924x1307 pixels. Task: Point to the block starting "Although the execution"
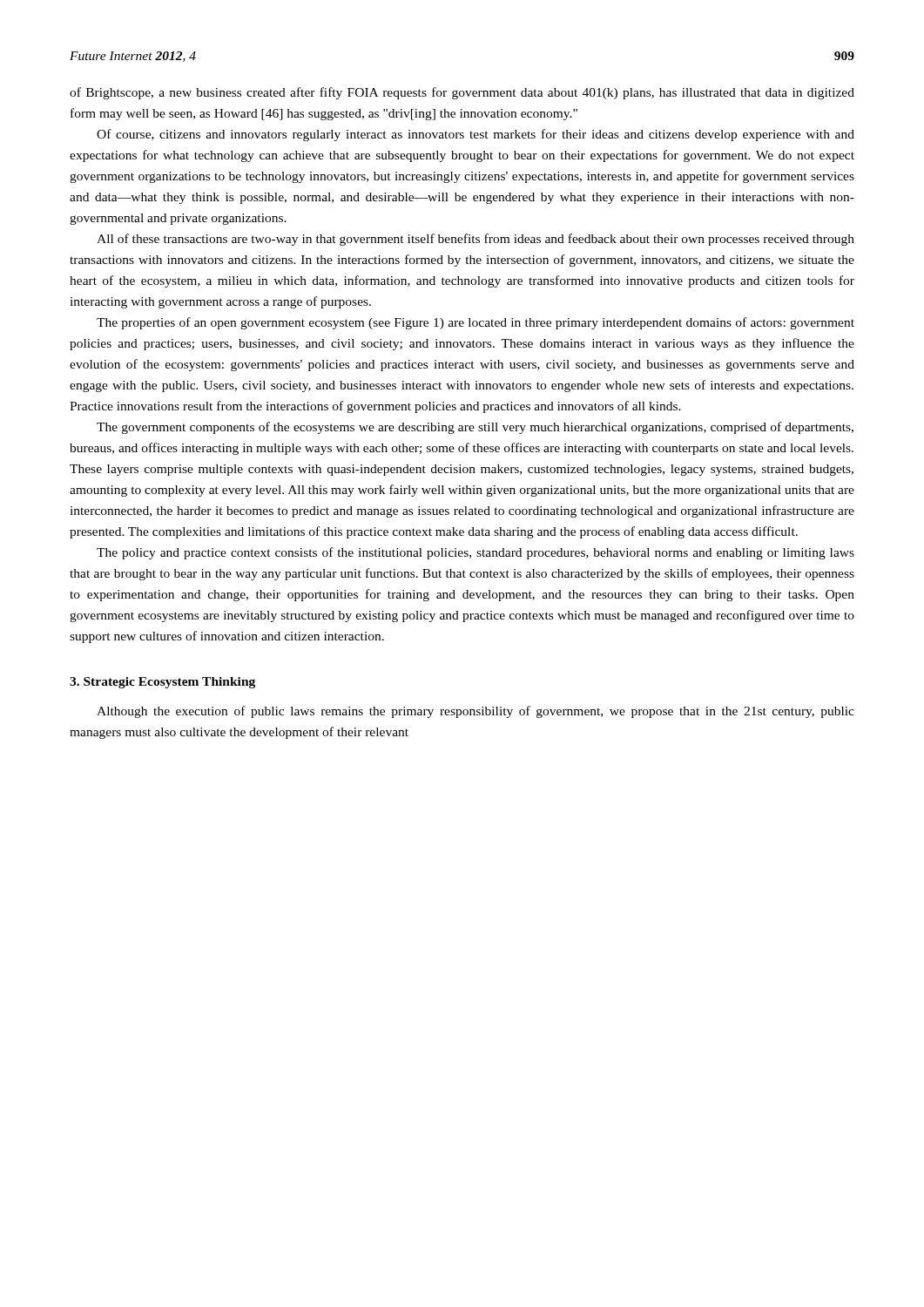click(462, 722)
